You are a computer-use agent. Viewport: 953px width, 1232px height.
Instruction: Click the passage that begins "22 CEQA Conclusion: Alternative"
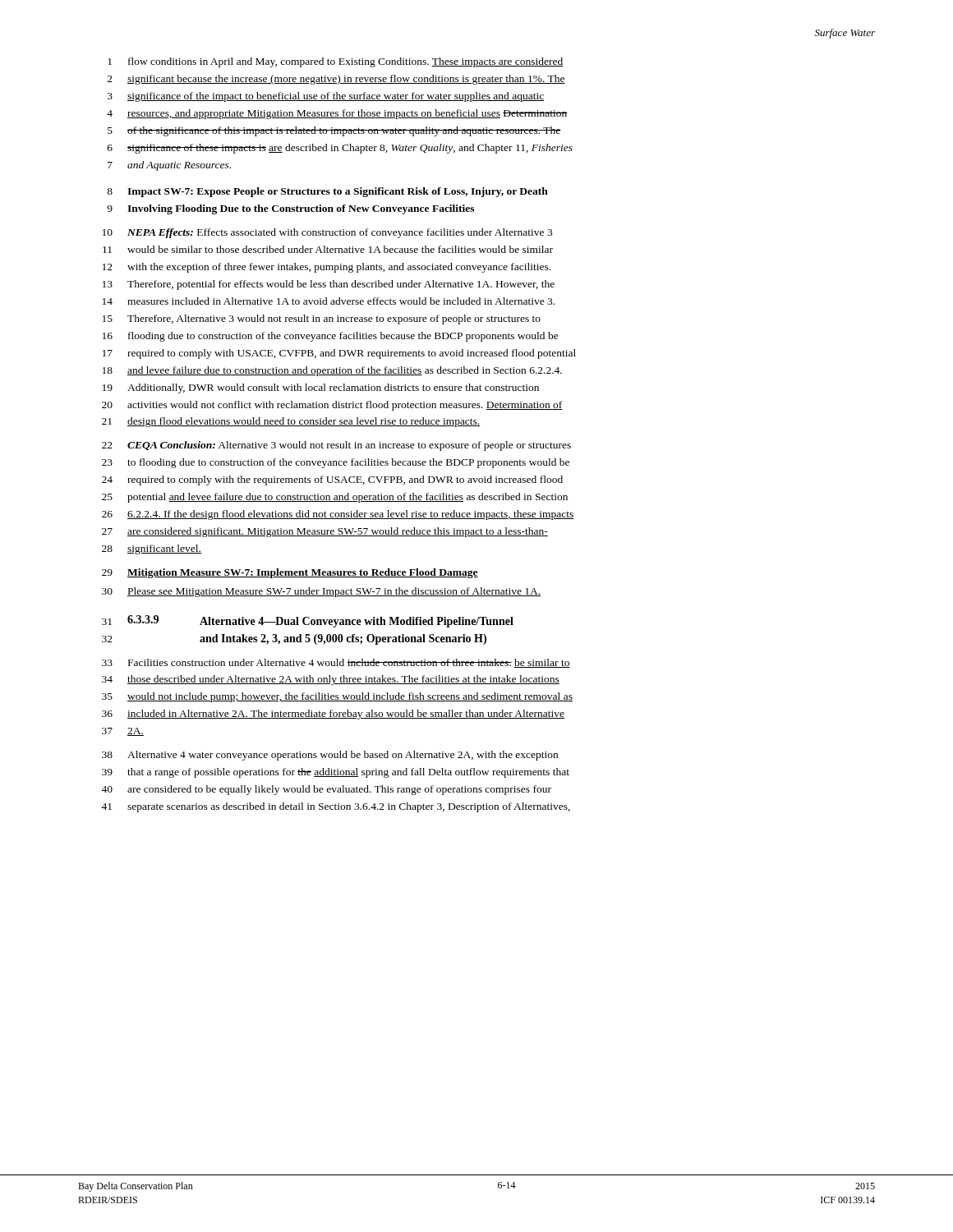point(476,497)
